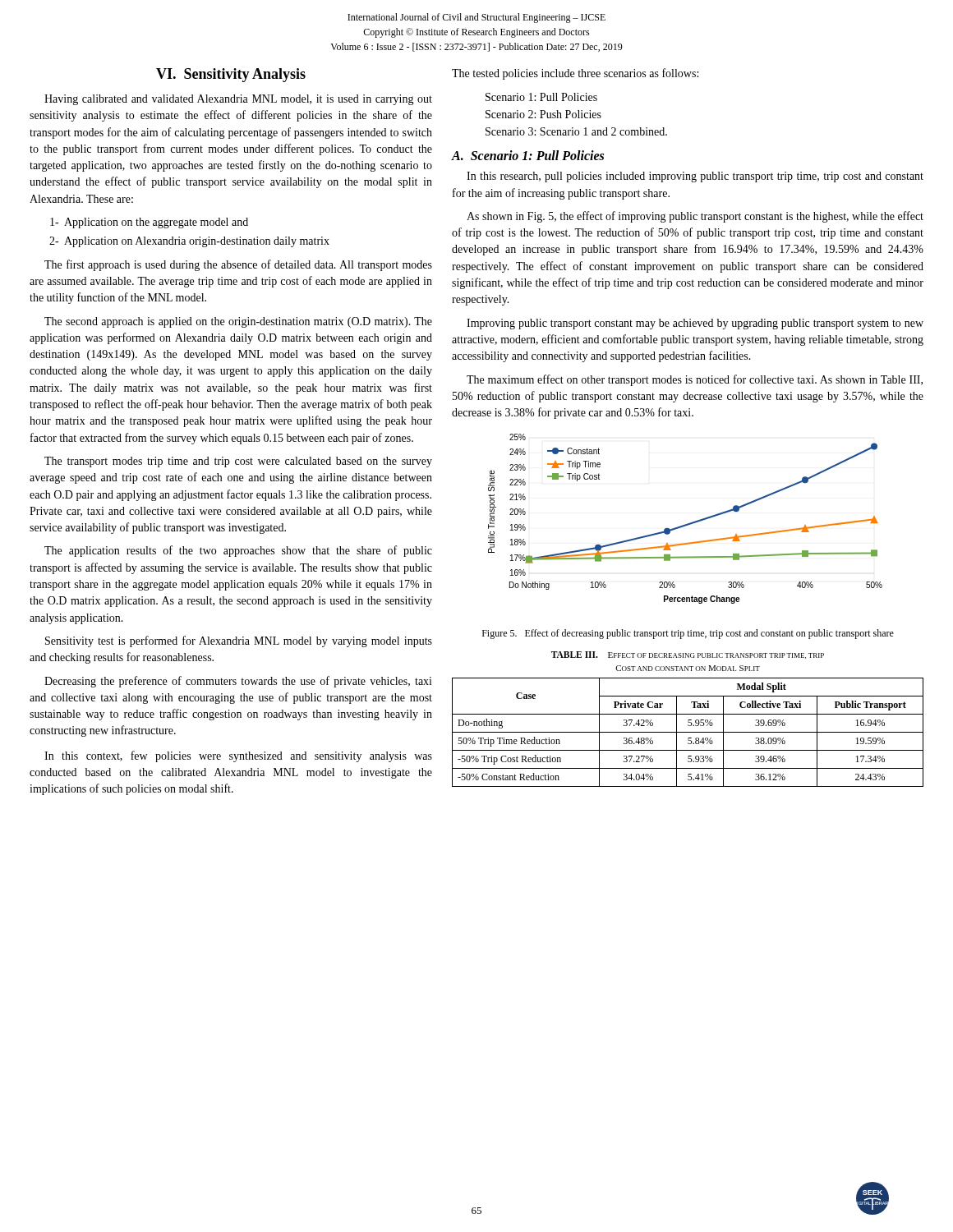This screenshot has width=953, height=1232.
Task: Select the text block containing "Decreasing the preference"
Action: pos(231,706)
